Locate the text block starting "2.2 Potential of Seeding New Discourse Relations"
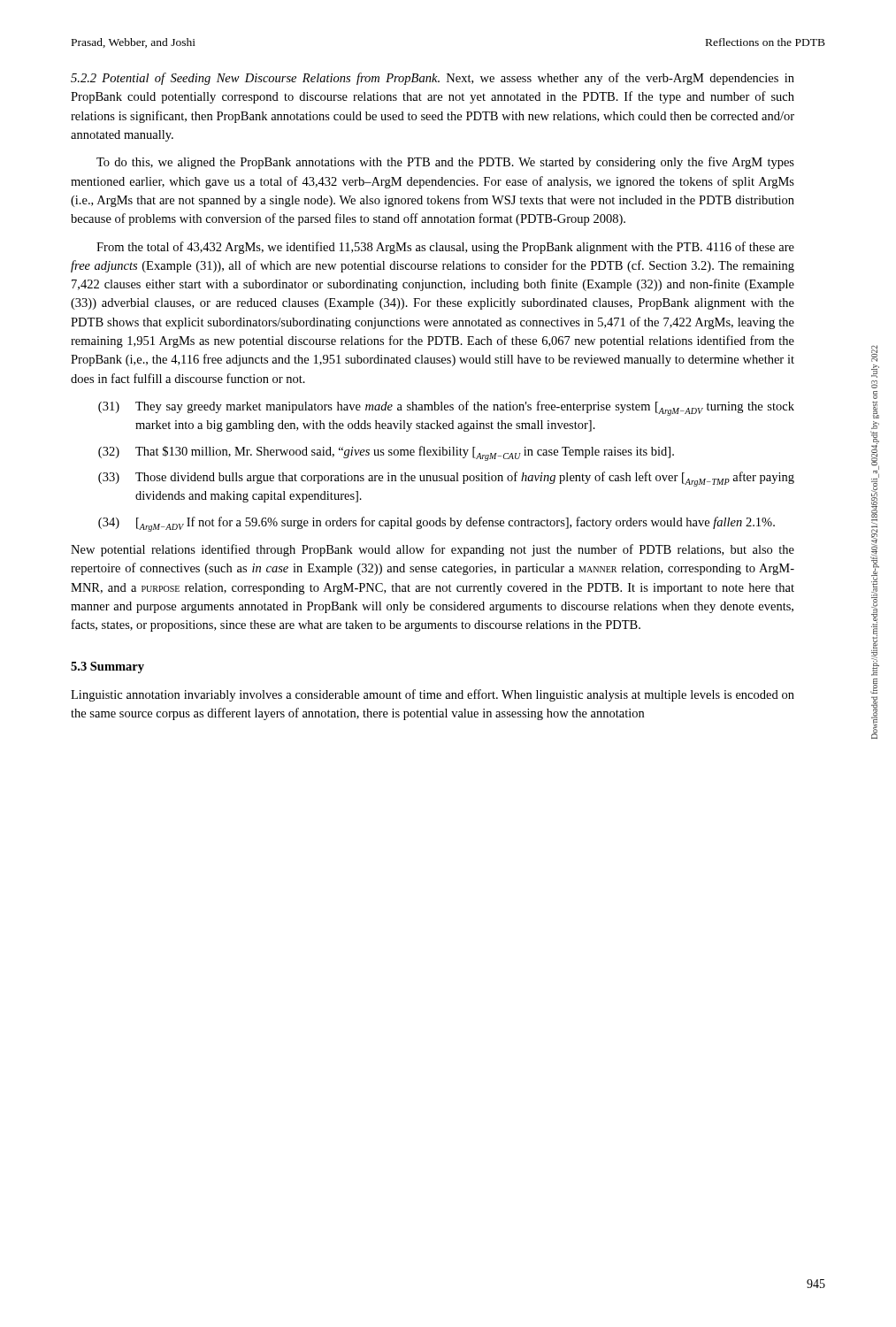The height and width of the screenshot is (1327, 896). (433, 107)
